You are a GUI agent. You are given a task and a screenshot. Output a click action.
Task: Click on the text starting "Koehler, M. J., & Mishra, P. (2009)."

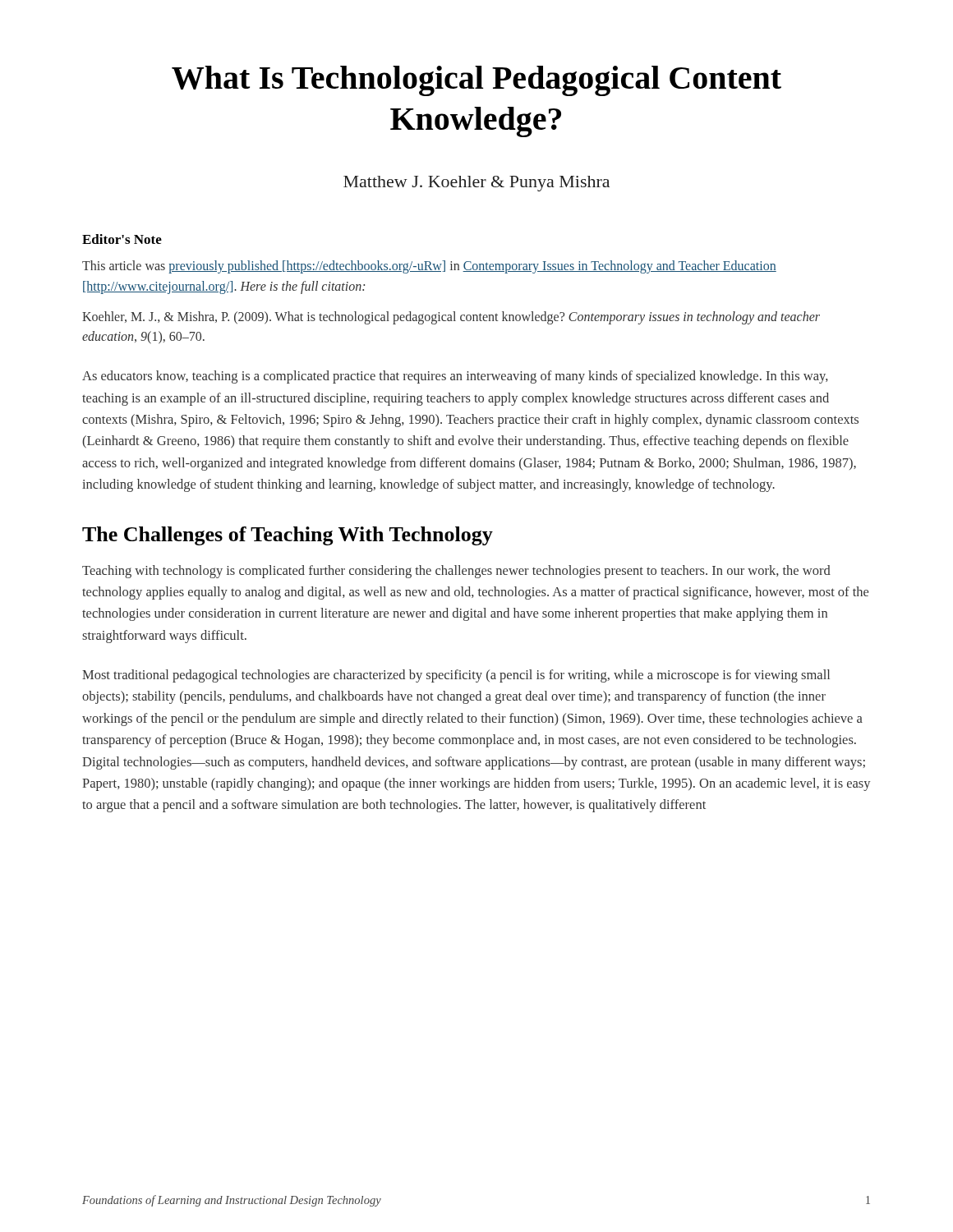(451, 326)
